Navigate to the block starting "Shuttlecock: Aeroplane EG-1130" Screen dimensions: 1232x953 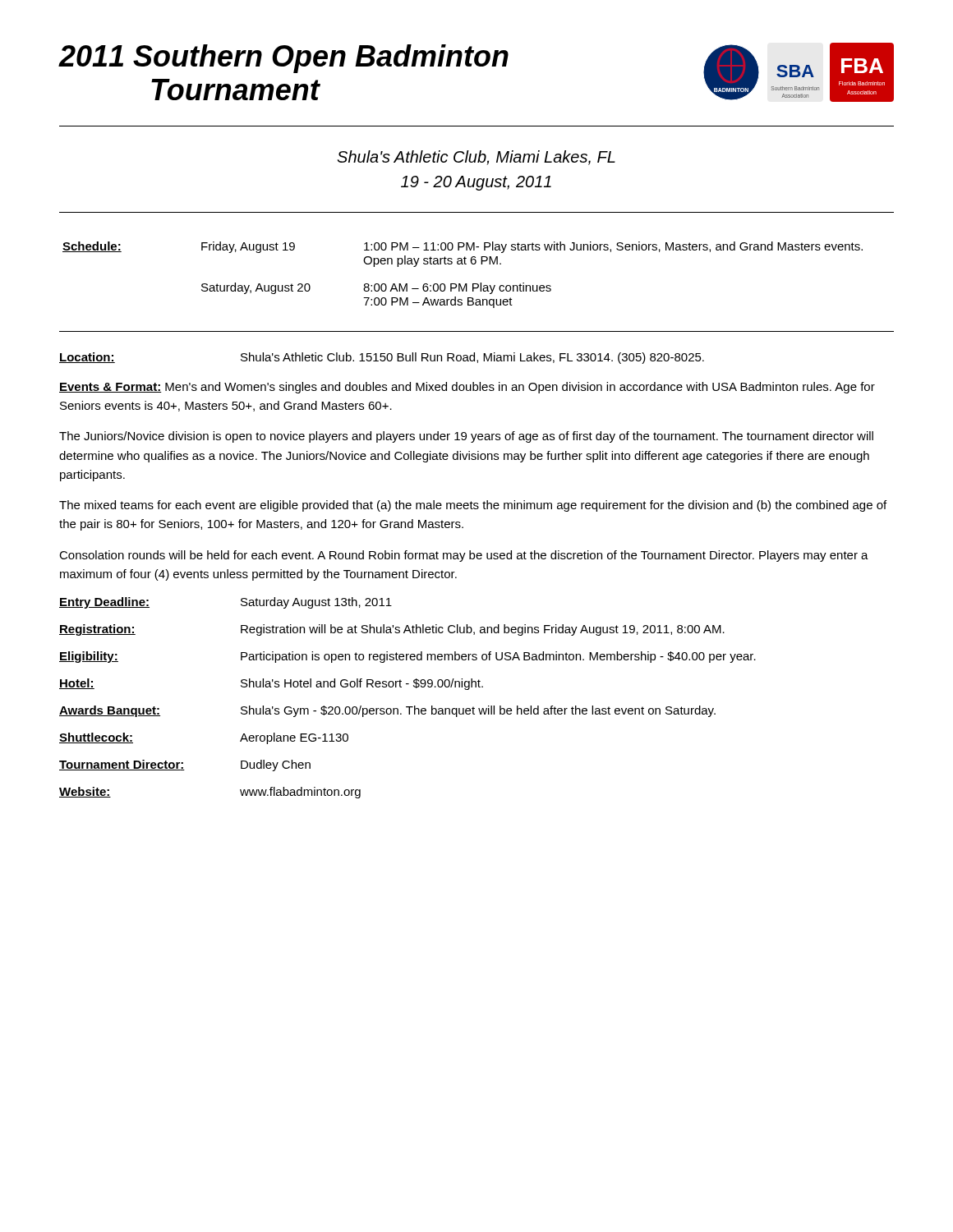[96, 738]
